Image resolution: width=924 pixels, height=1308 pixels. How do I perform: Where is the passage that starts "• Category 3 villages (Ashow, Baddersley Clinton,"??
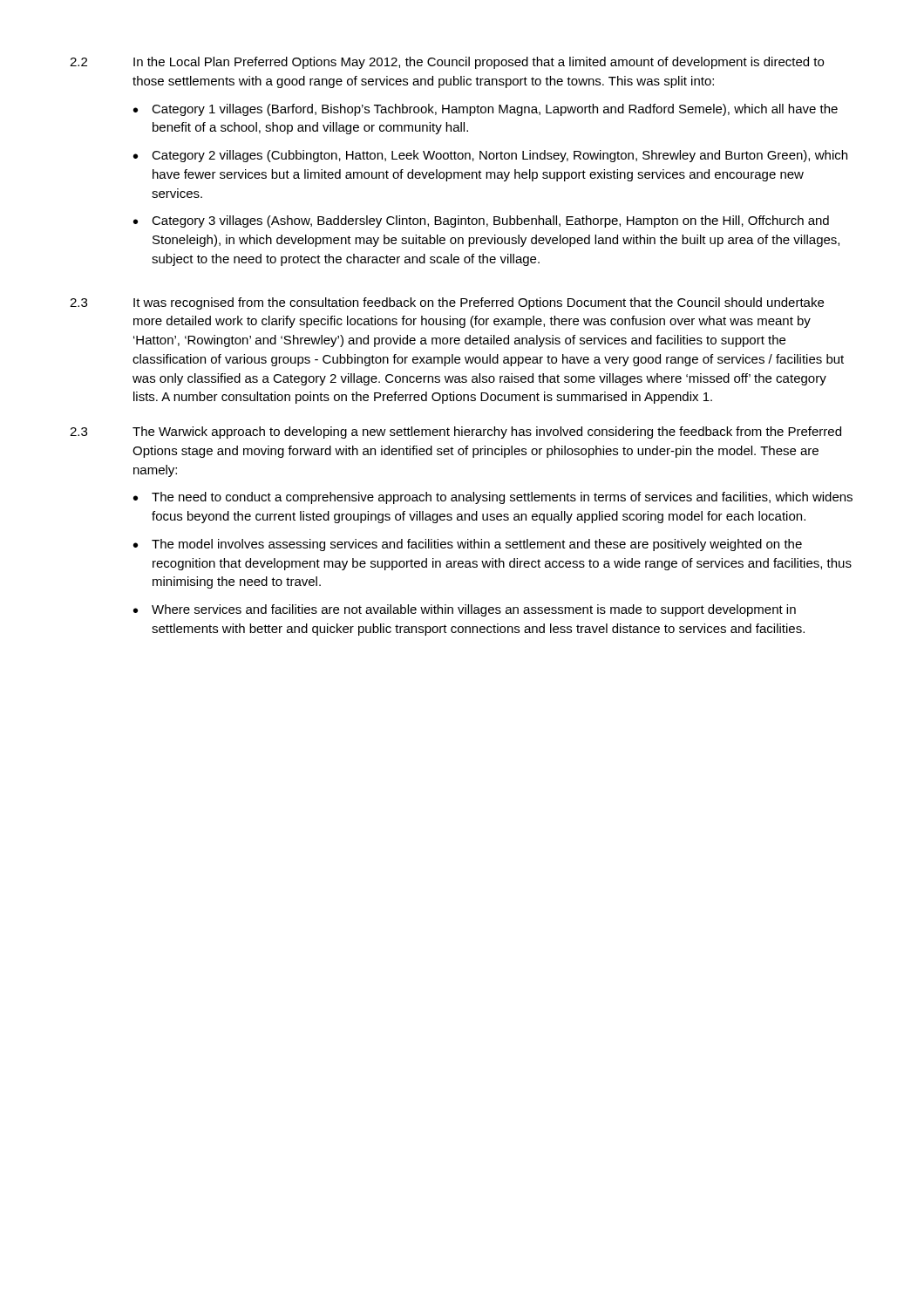coord(493,240)
